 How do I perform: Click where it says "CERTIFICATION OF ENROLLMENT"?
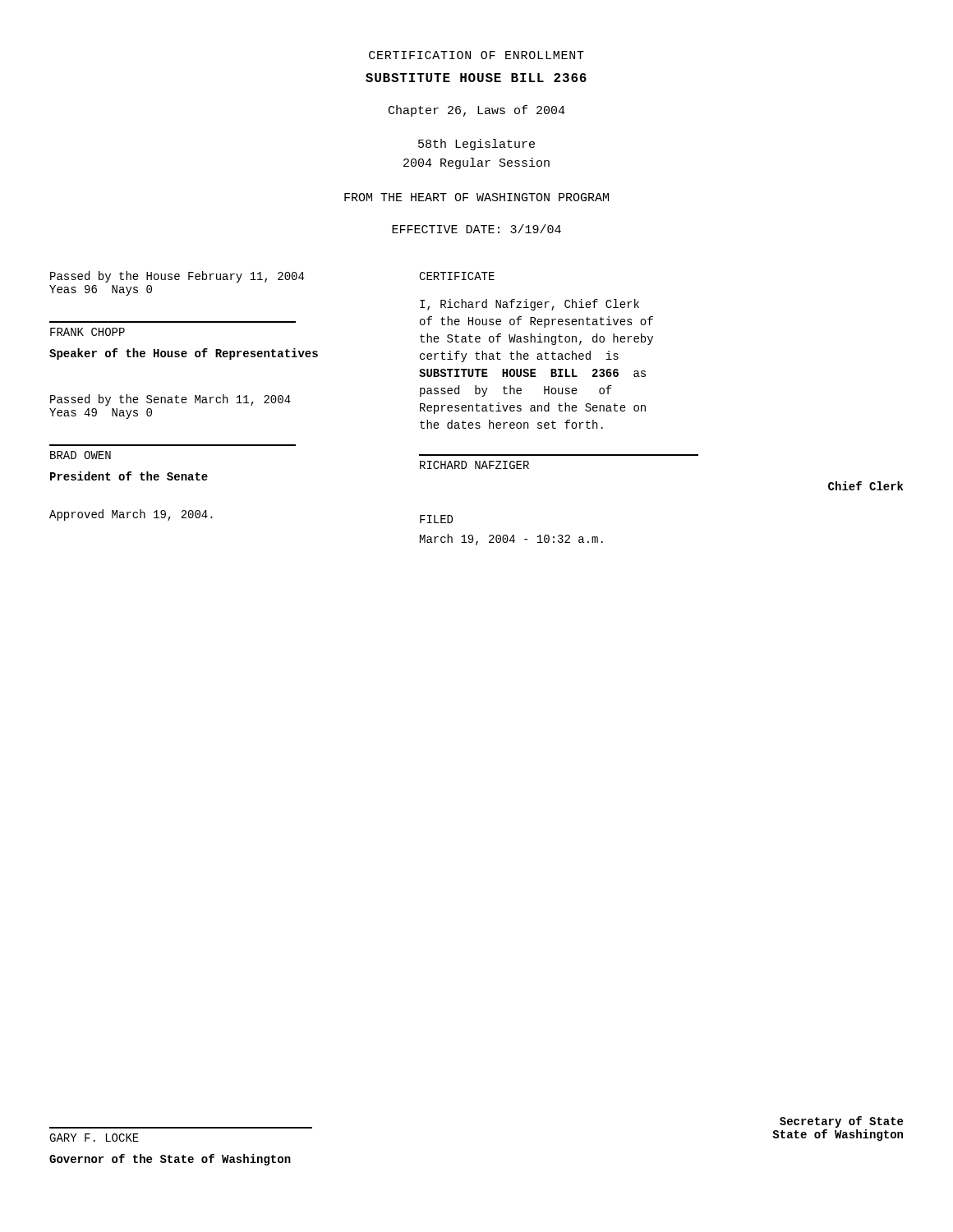pyautogui.click(x=476, y=56)
